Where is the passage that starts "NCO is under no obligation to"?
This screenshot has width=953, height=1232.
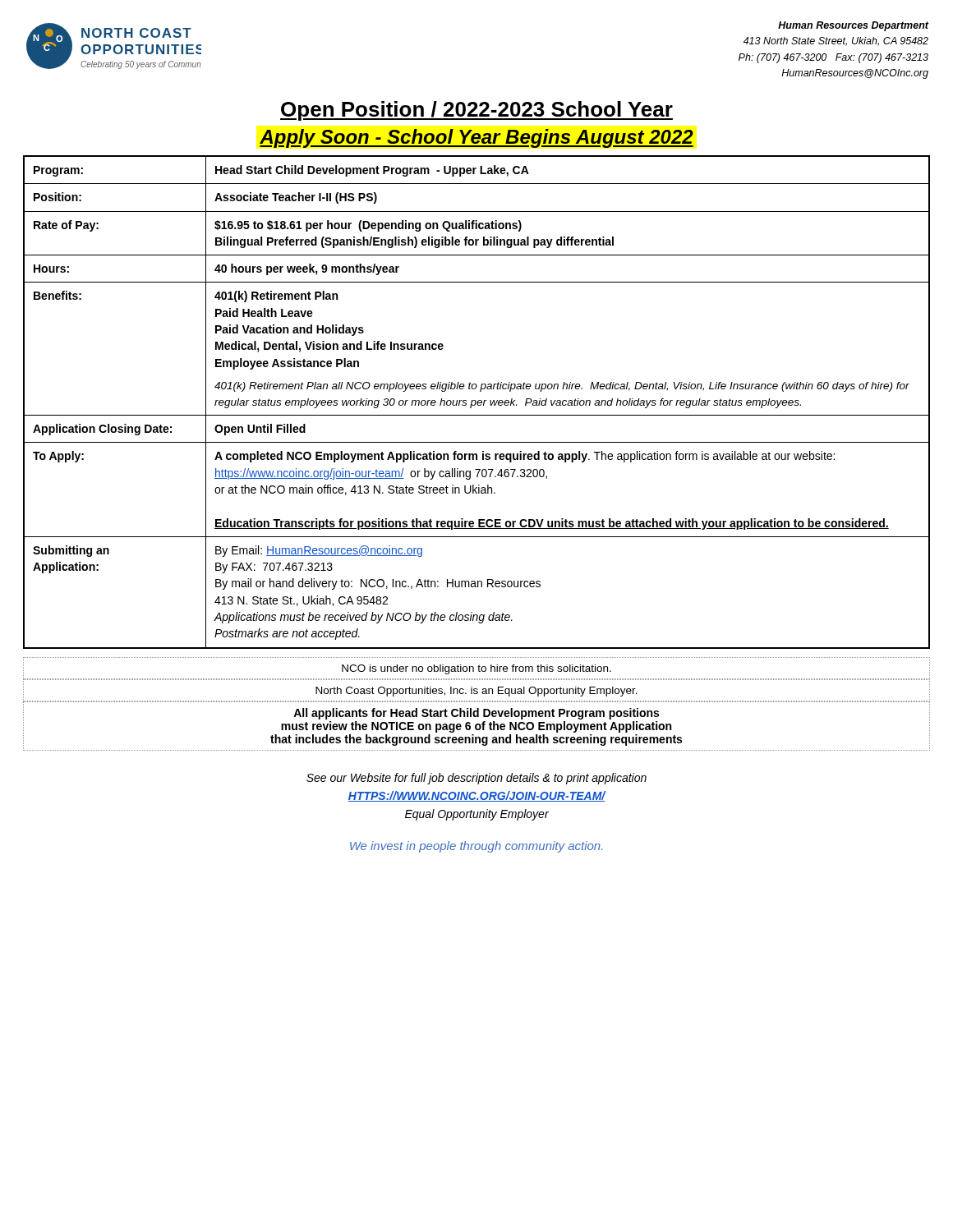pos(476,668)
